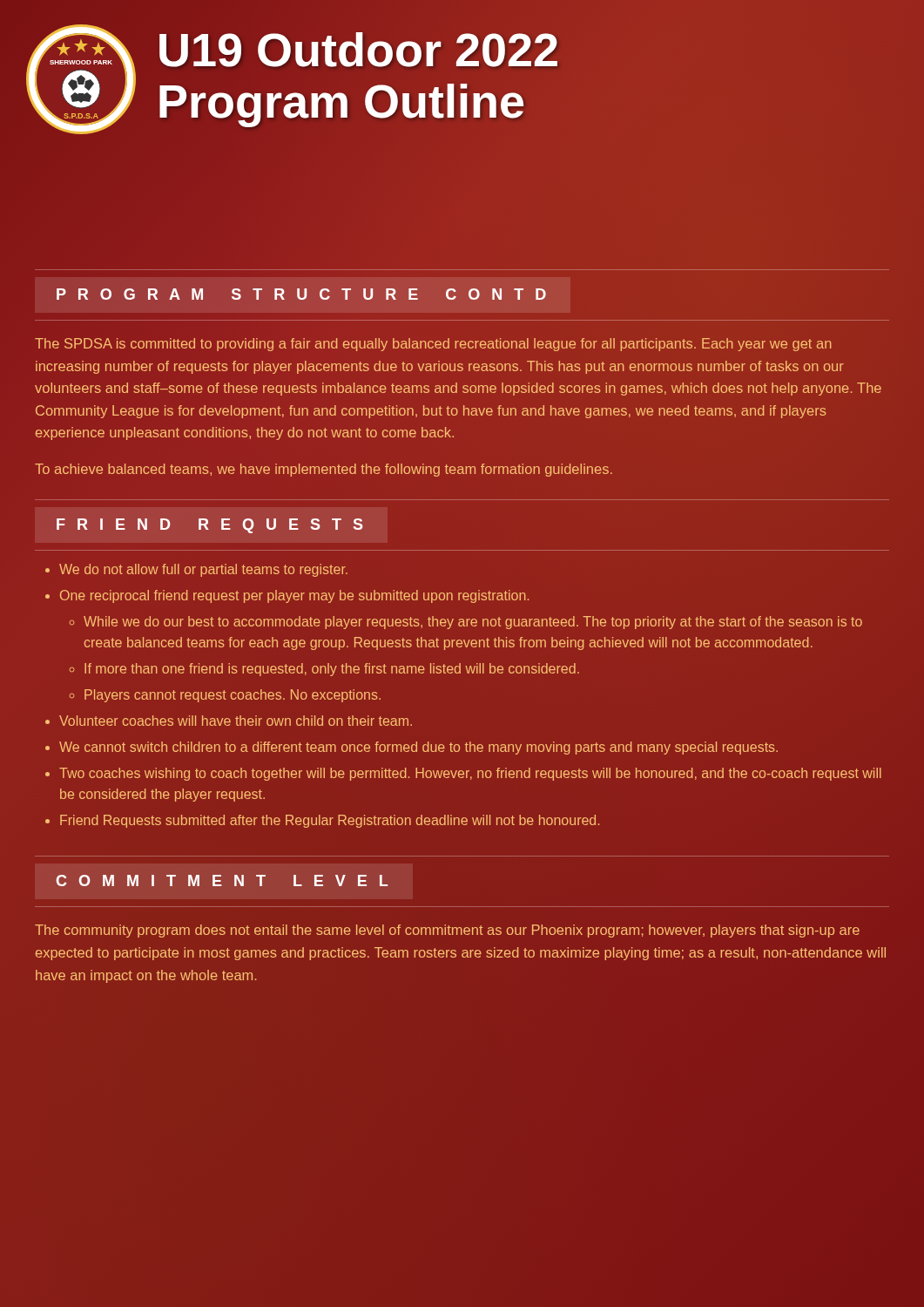Navigate to the text starting "C O M M I"
This screenshot has height=1307, width=924.
tap(224, 882)
